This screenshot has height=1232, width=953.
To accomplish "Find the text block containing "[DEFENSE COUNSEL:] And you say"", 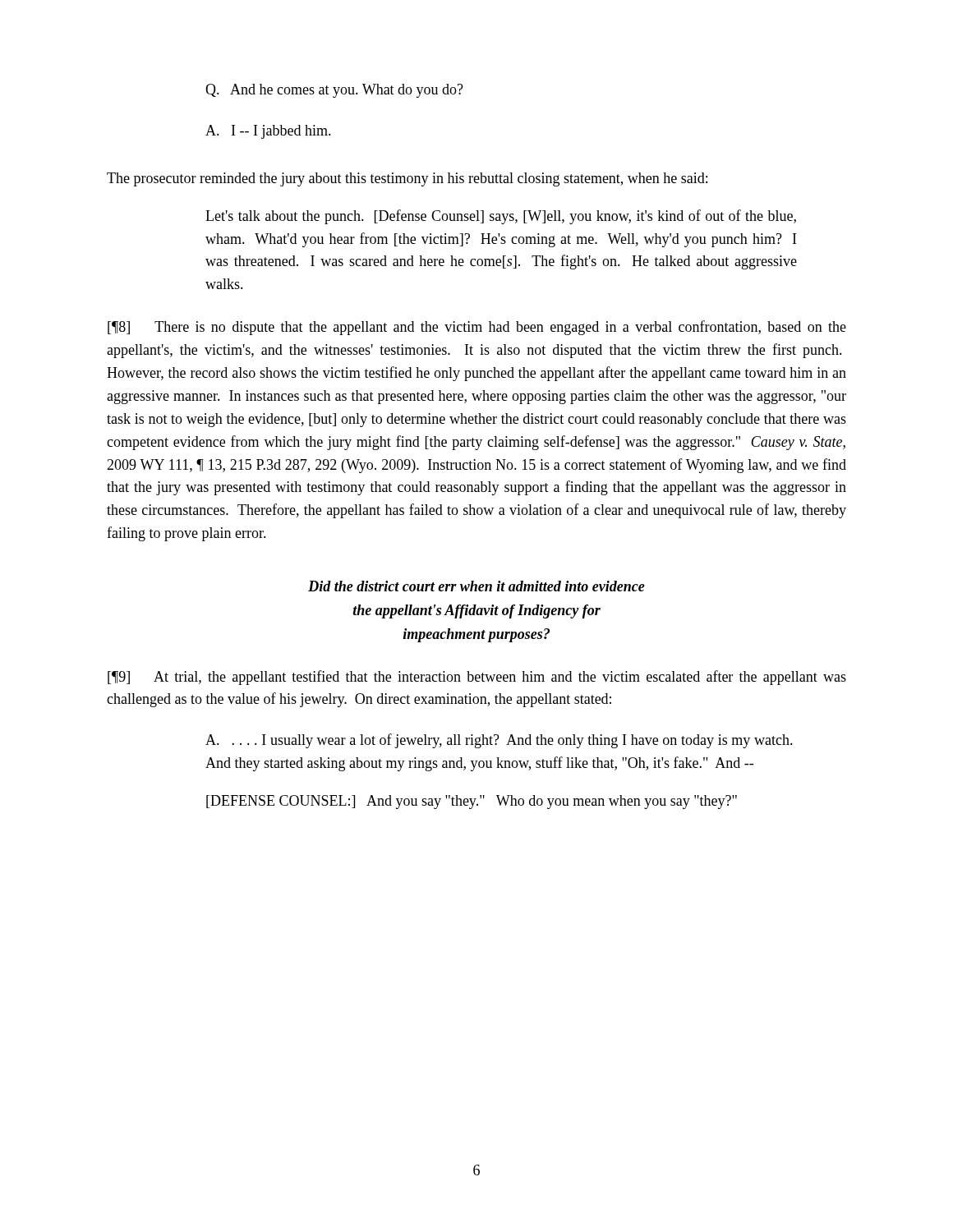I will point(471,801).
